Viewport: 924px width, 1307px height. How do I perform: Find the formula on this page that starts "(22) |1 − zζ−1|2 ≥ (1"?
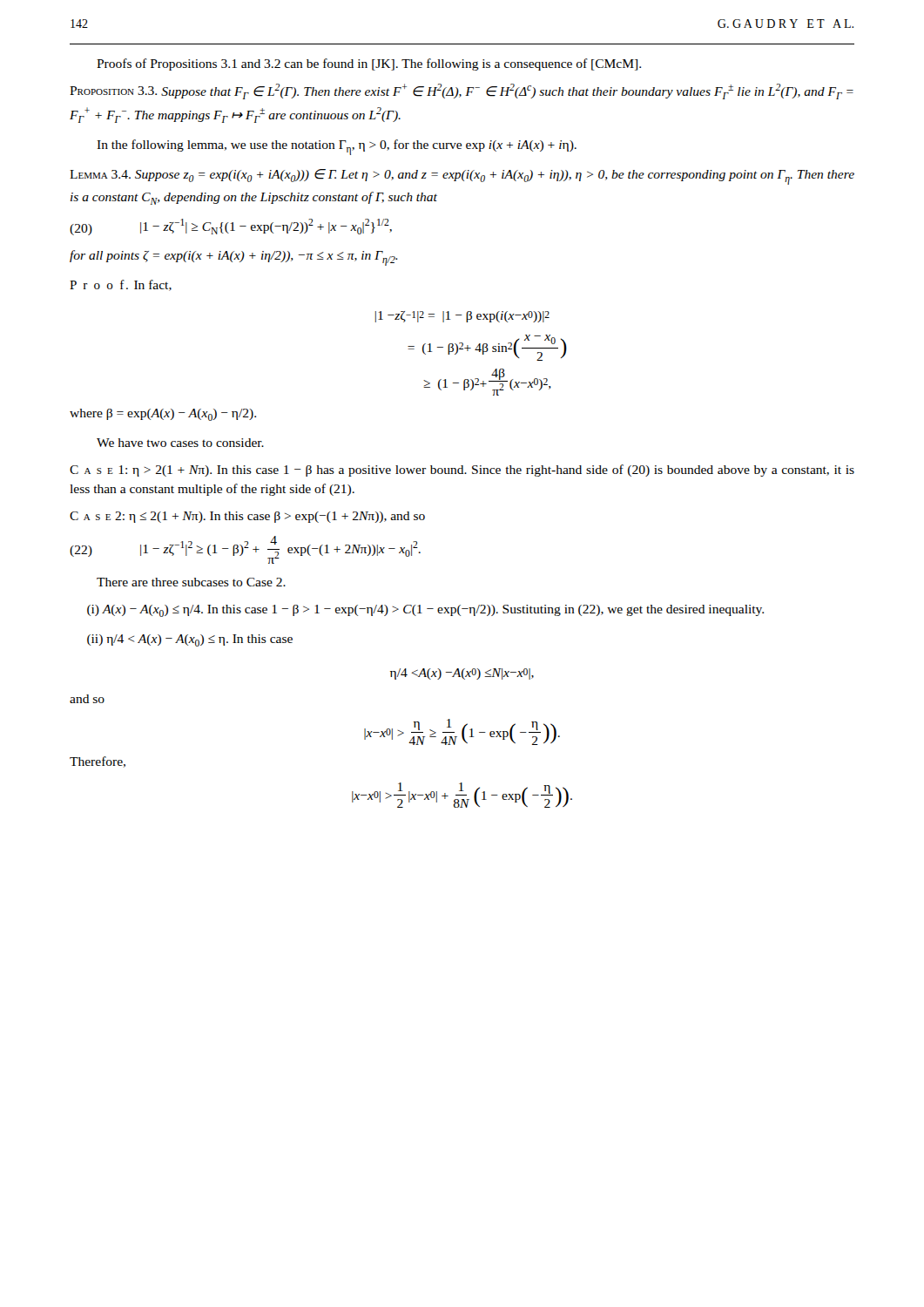[245, 550]
